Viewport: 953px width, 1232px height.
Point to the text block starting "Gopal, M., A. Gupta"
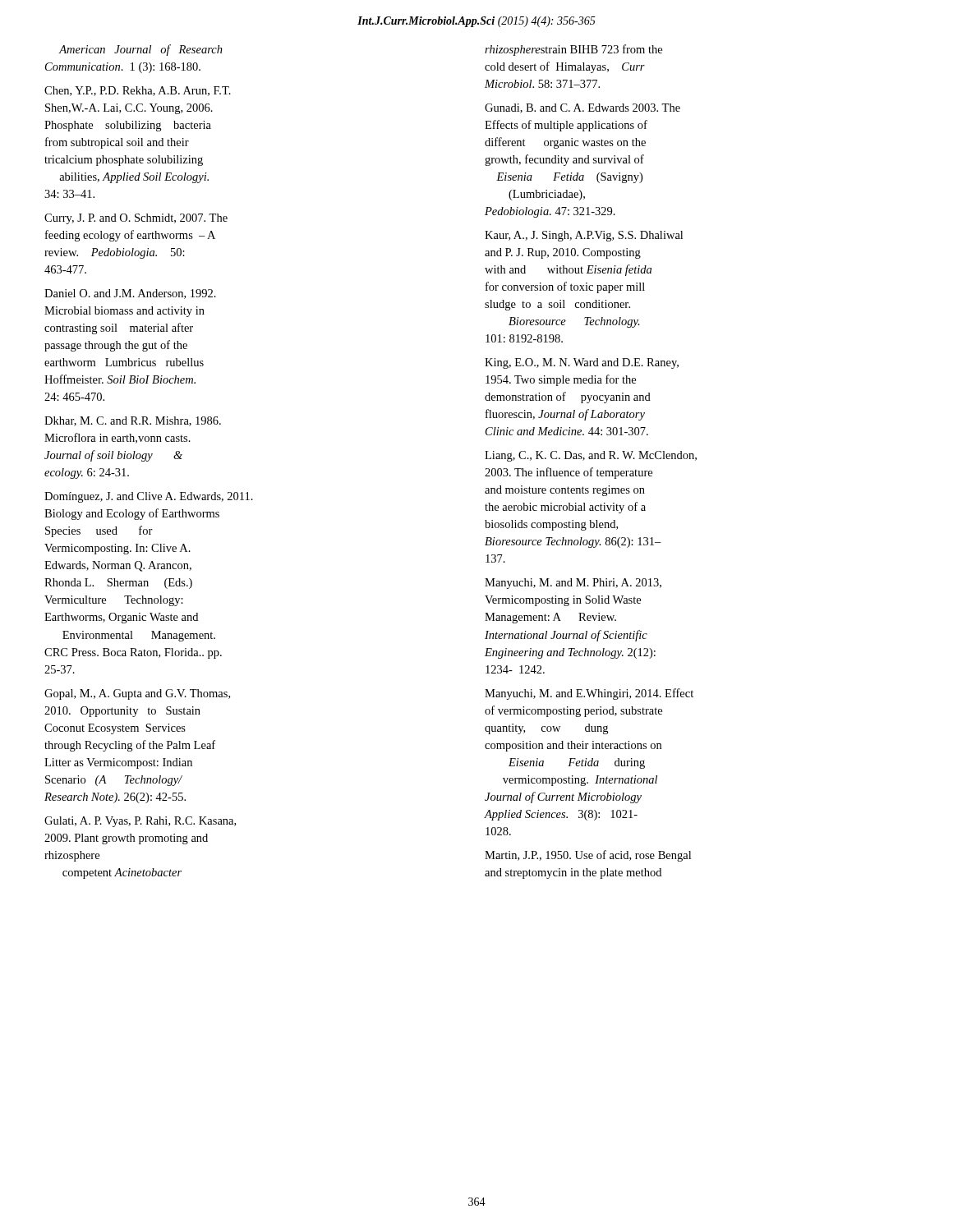138,745
